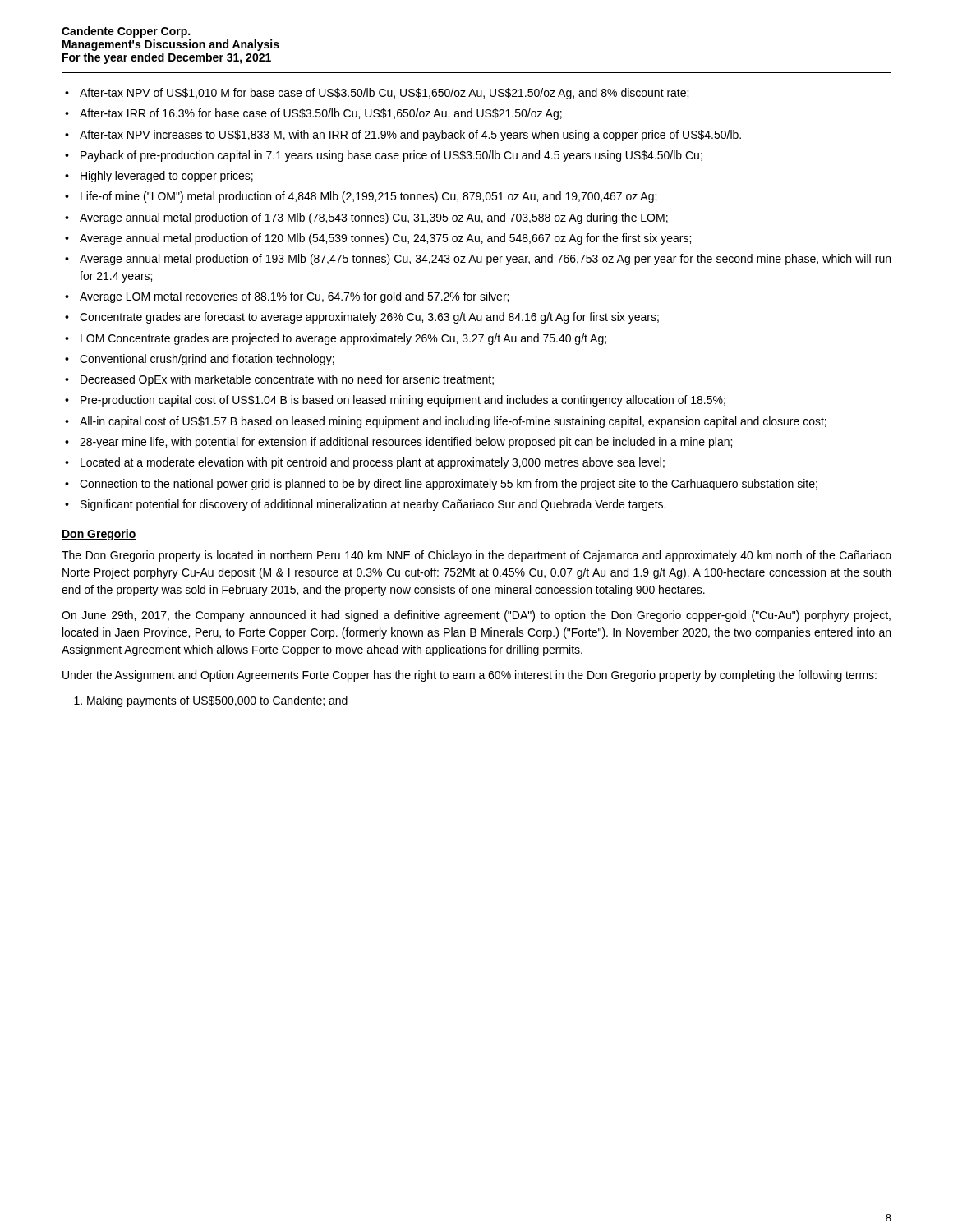Locate the text "Don Gregorio"
953x1232 pixels.
click(x=99, y=534)
